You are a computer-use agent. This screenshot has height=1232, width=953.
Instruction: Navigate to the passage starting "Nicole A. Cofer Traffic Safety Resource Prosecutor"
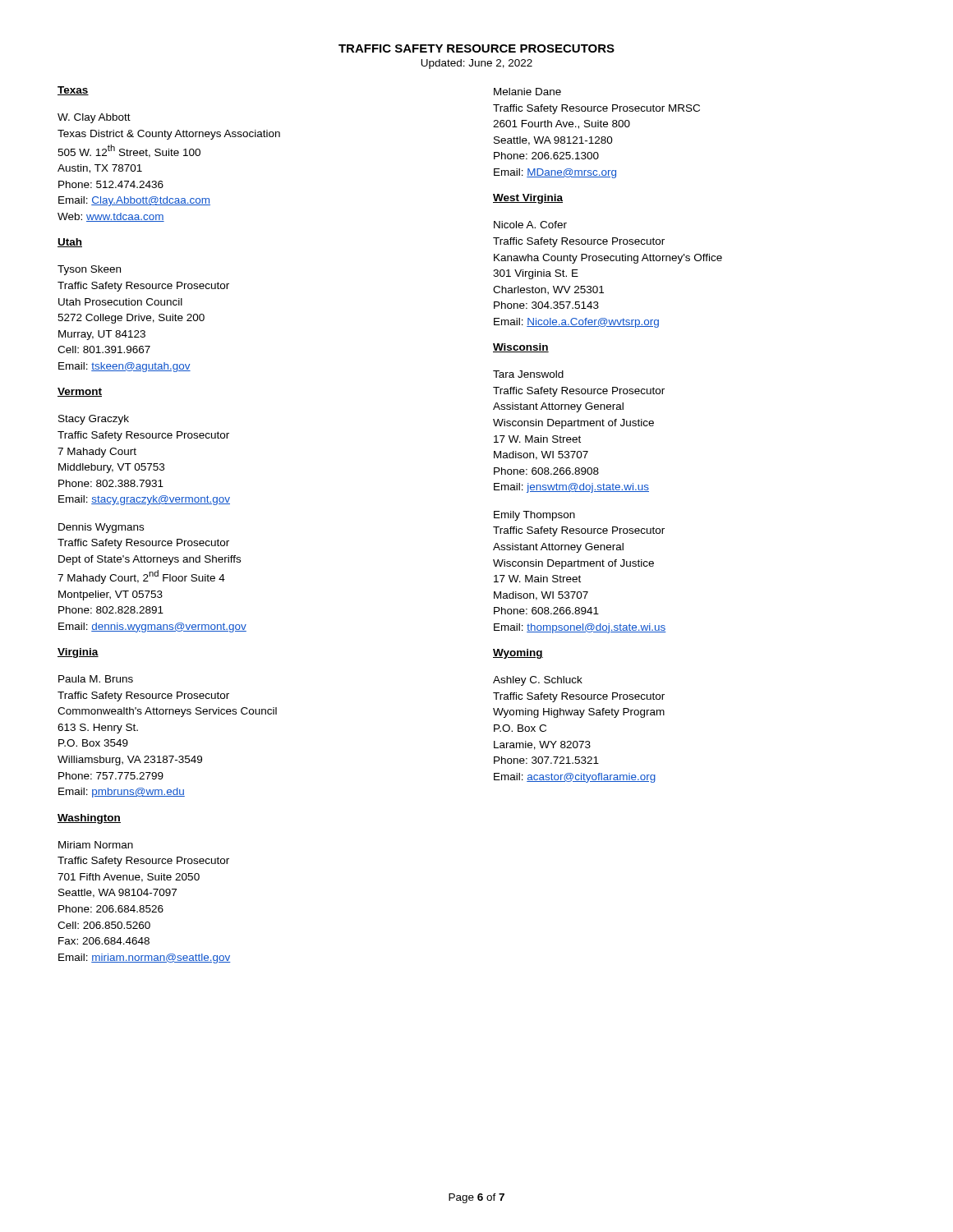(x=530, y=225)
